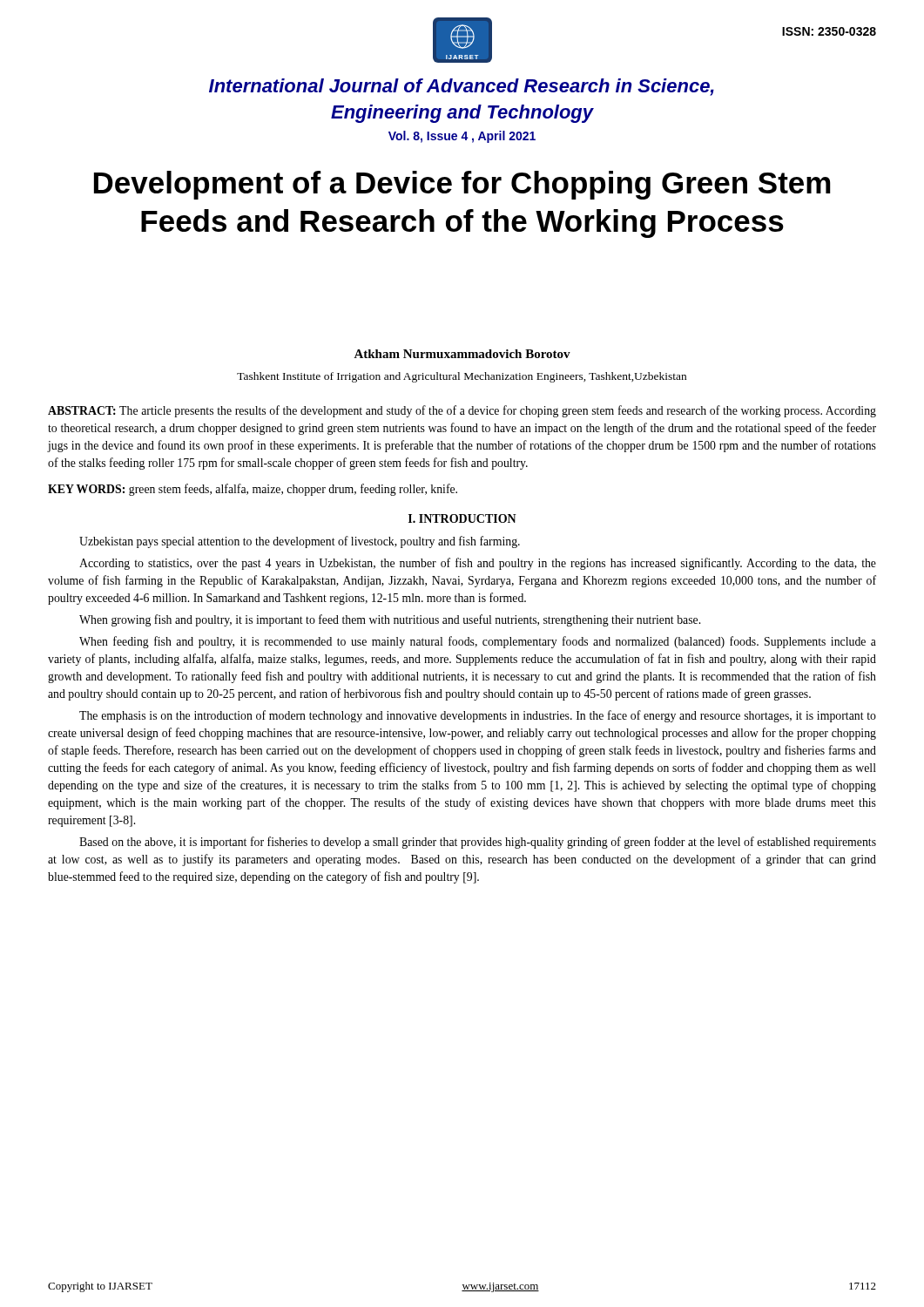Where does it say "Atkham Nurmuxammadovich Borotov"?
Viewport: 924px width, 1307px height.
pyautogui.click(x=462, y=354)
